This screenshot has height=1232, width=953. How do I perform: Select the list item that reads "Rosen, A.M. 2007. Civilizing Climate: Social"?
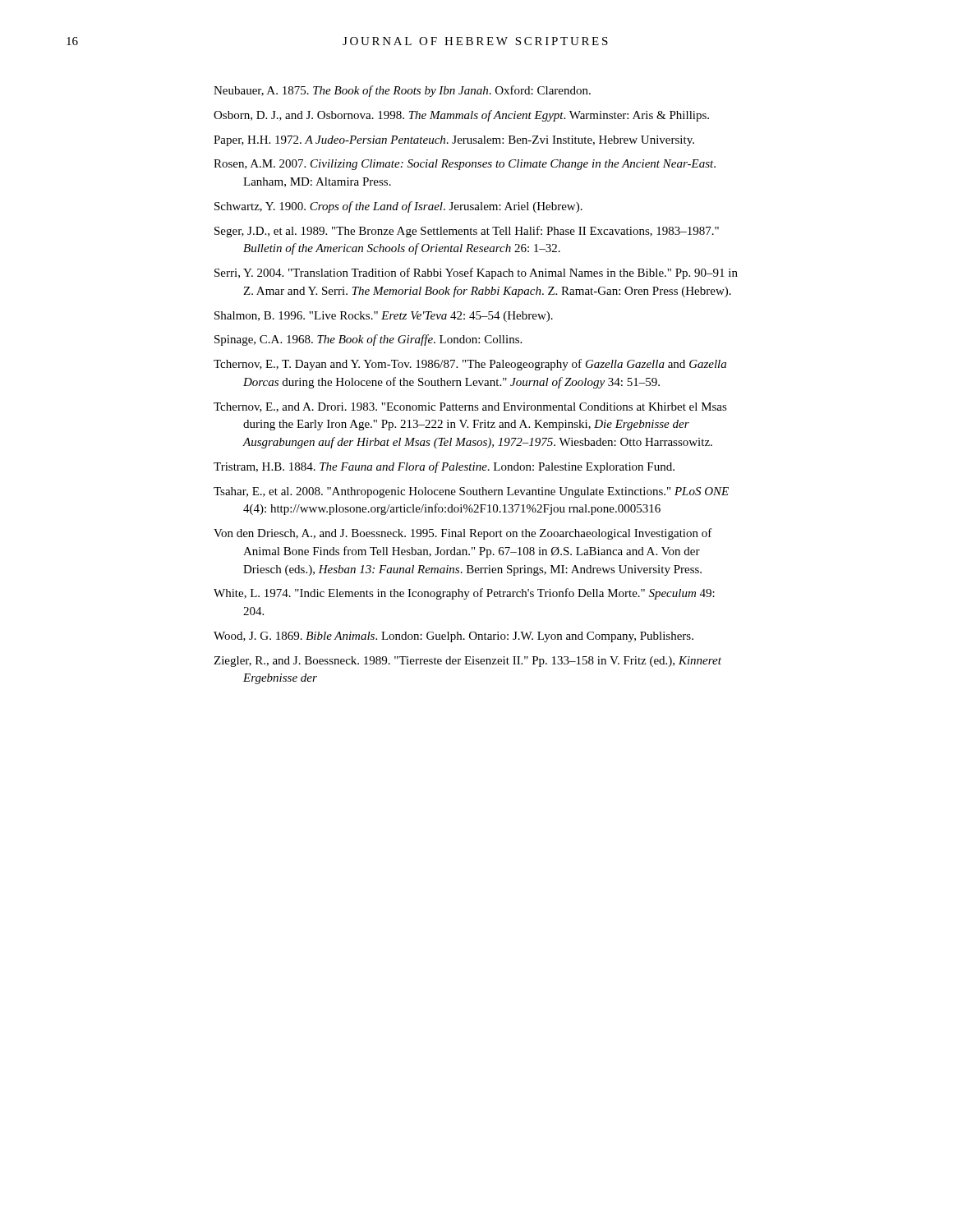[465, 173]
